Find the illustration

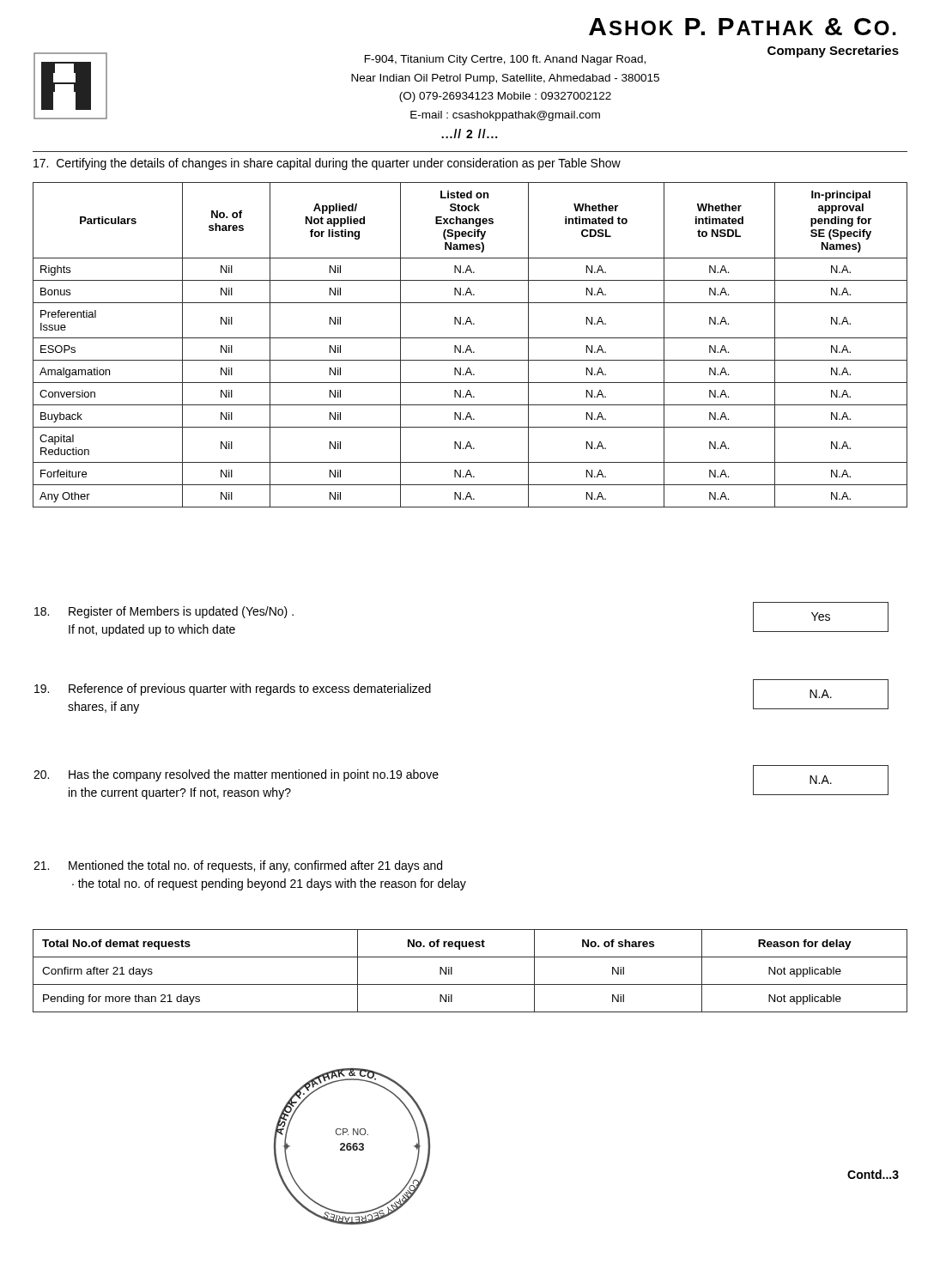pyautogui.click(x=352, y=1148)
